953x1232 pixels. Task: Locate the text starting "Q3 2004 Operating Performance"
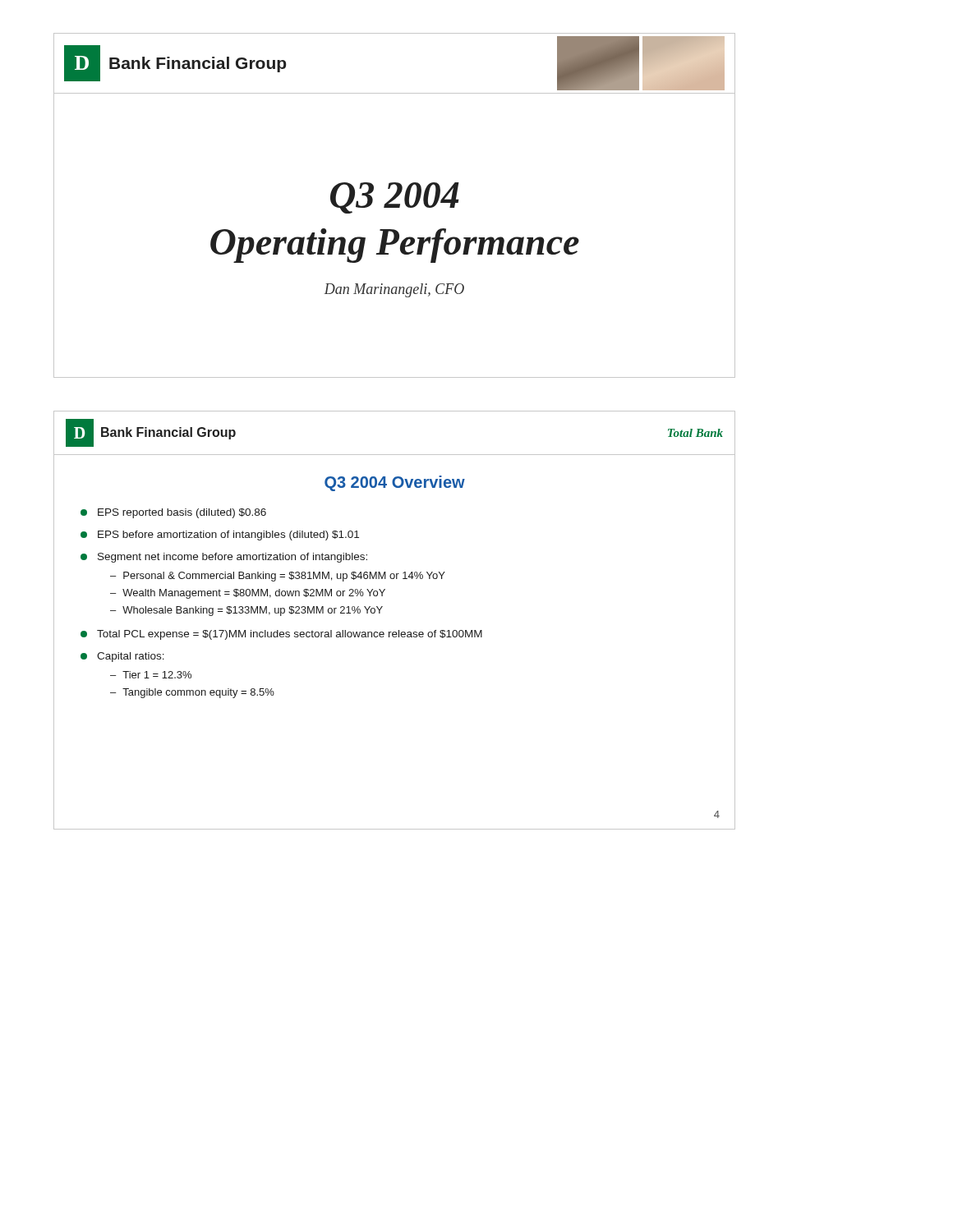click(394, 219)
